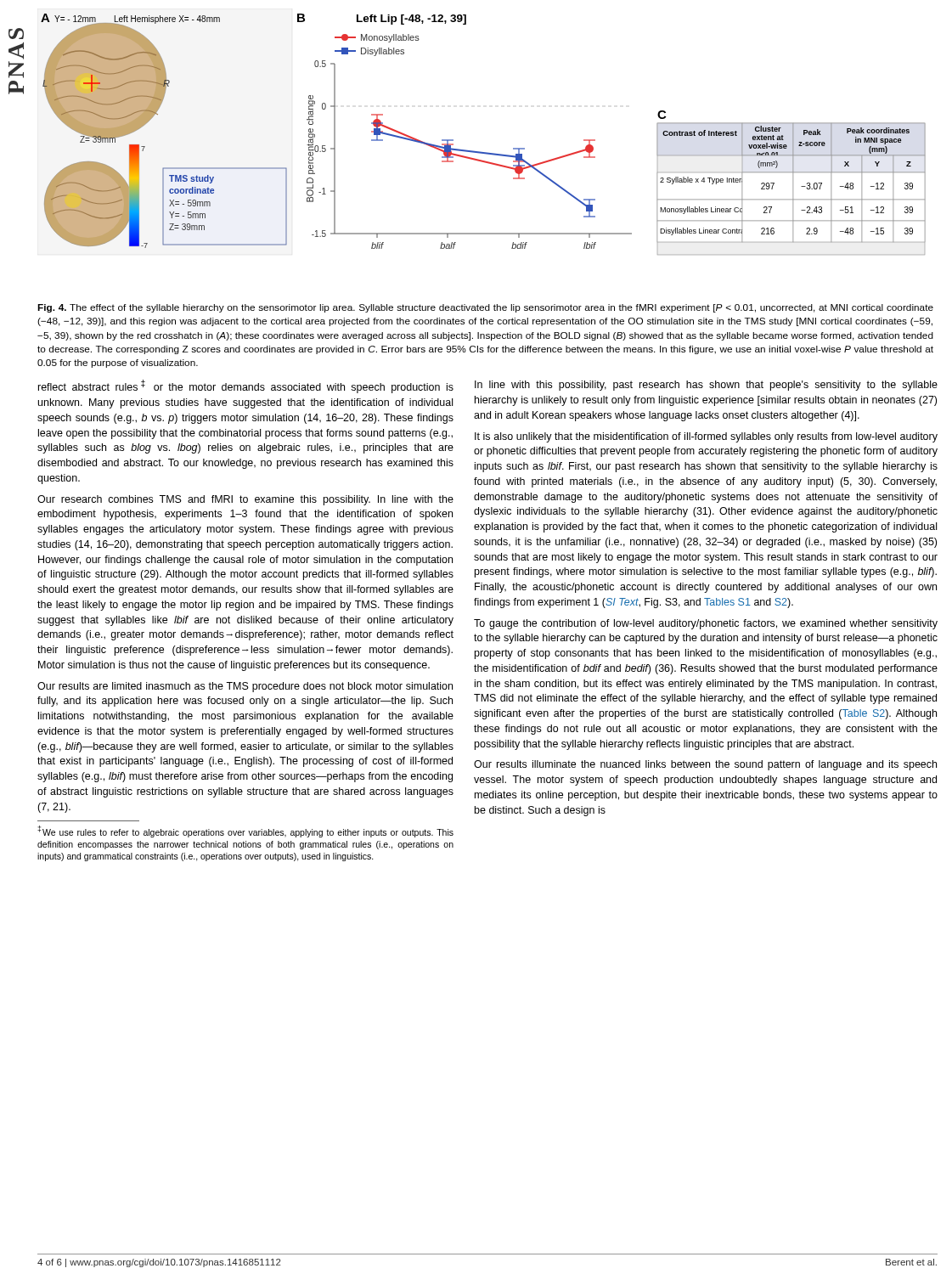Locate the block starting "Our results illuminate the"
Image resolution: width=952 pixels, height=1274 pixels.
coord(706,788)
